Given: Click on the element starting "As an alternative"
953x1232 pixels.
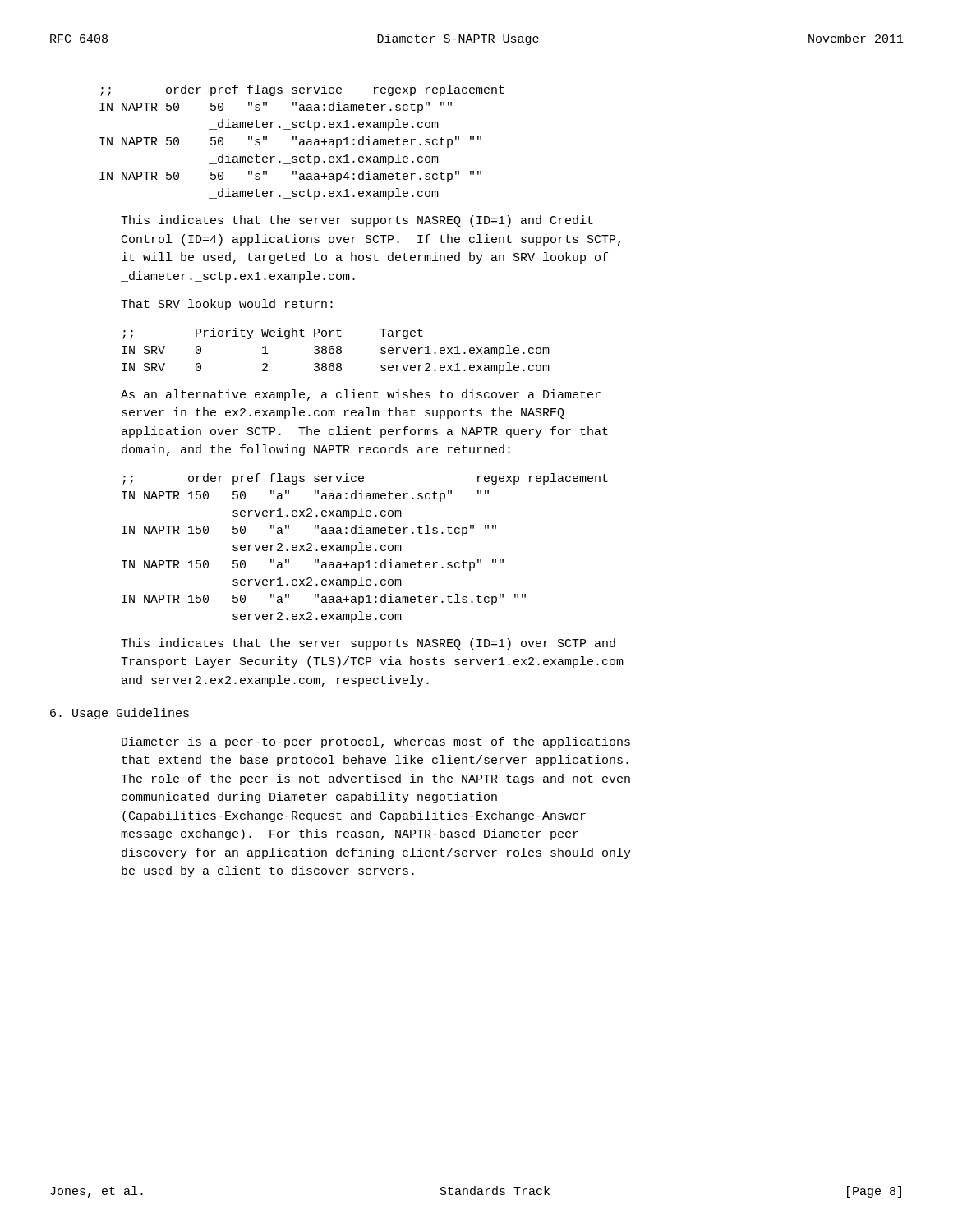Looking at the screenshot, I should point(354,423).
